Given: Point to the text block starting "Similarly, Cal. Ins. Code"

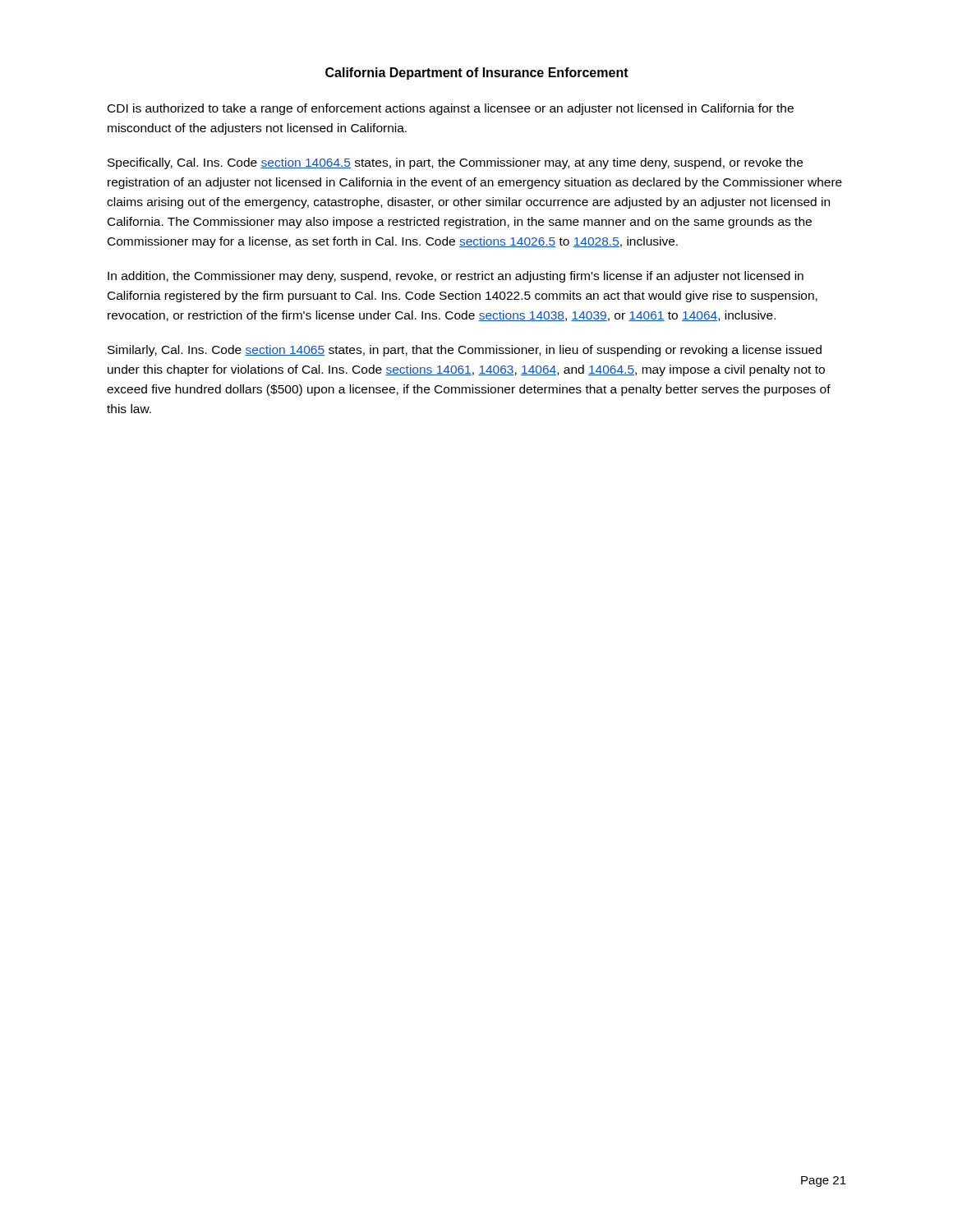Looking at the screenshot, I should (x=469, y=379).
